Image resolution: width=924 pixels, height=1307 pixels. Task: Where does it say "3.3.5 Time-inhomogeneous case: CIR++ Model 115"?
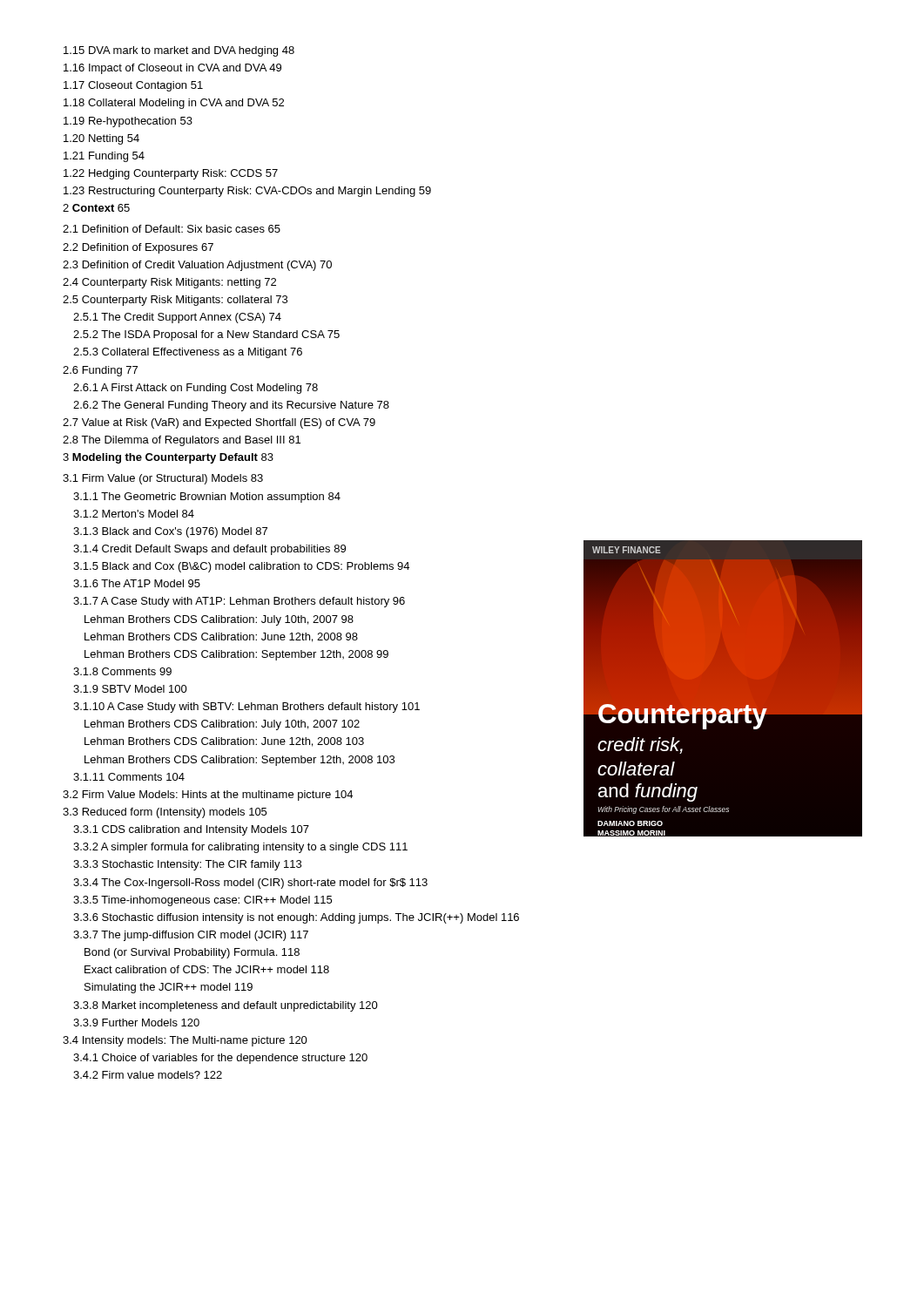point(203,899)
